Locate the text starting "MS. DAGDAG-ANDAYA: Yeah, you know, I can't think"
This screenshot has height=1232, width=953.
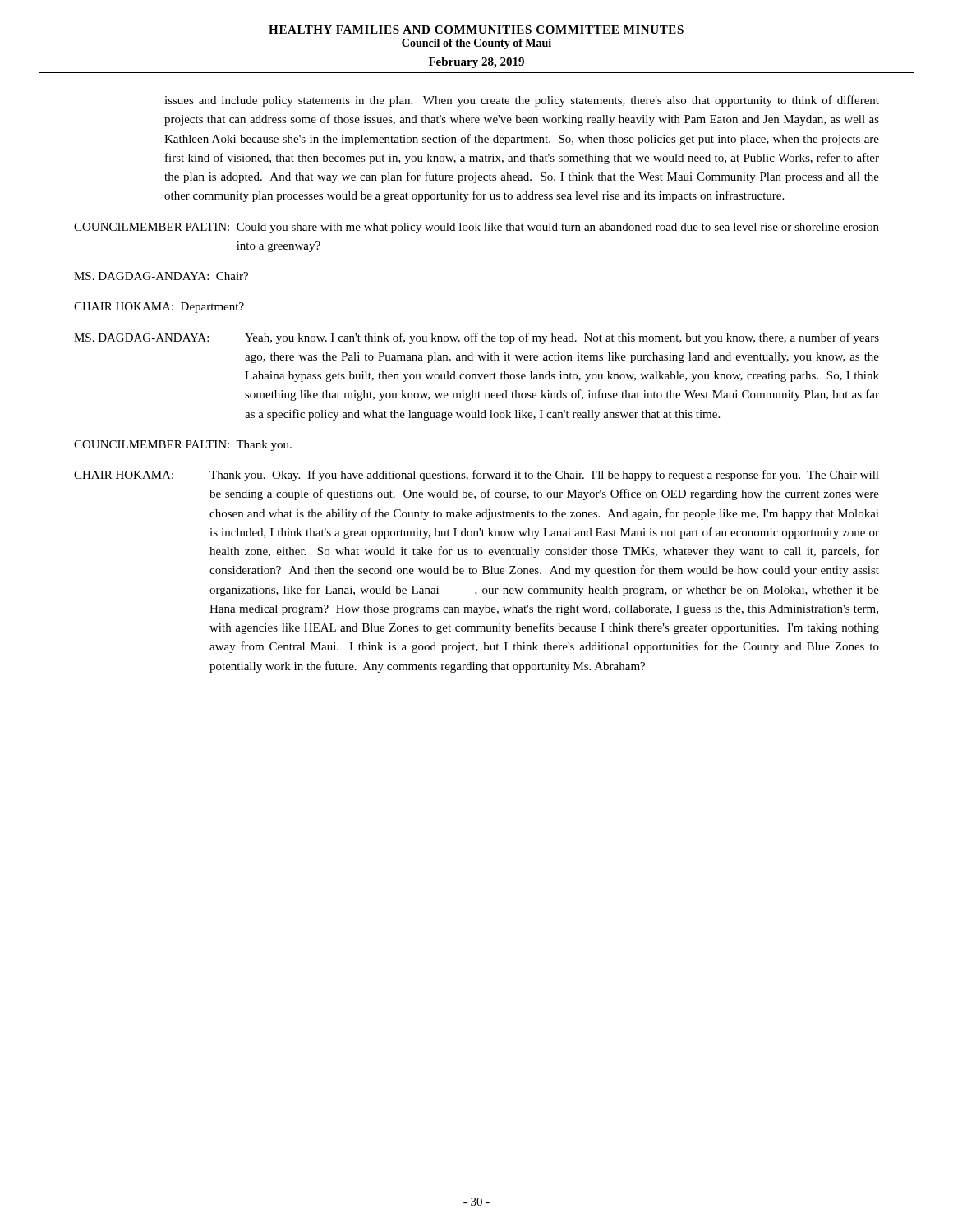476,376
